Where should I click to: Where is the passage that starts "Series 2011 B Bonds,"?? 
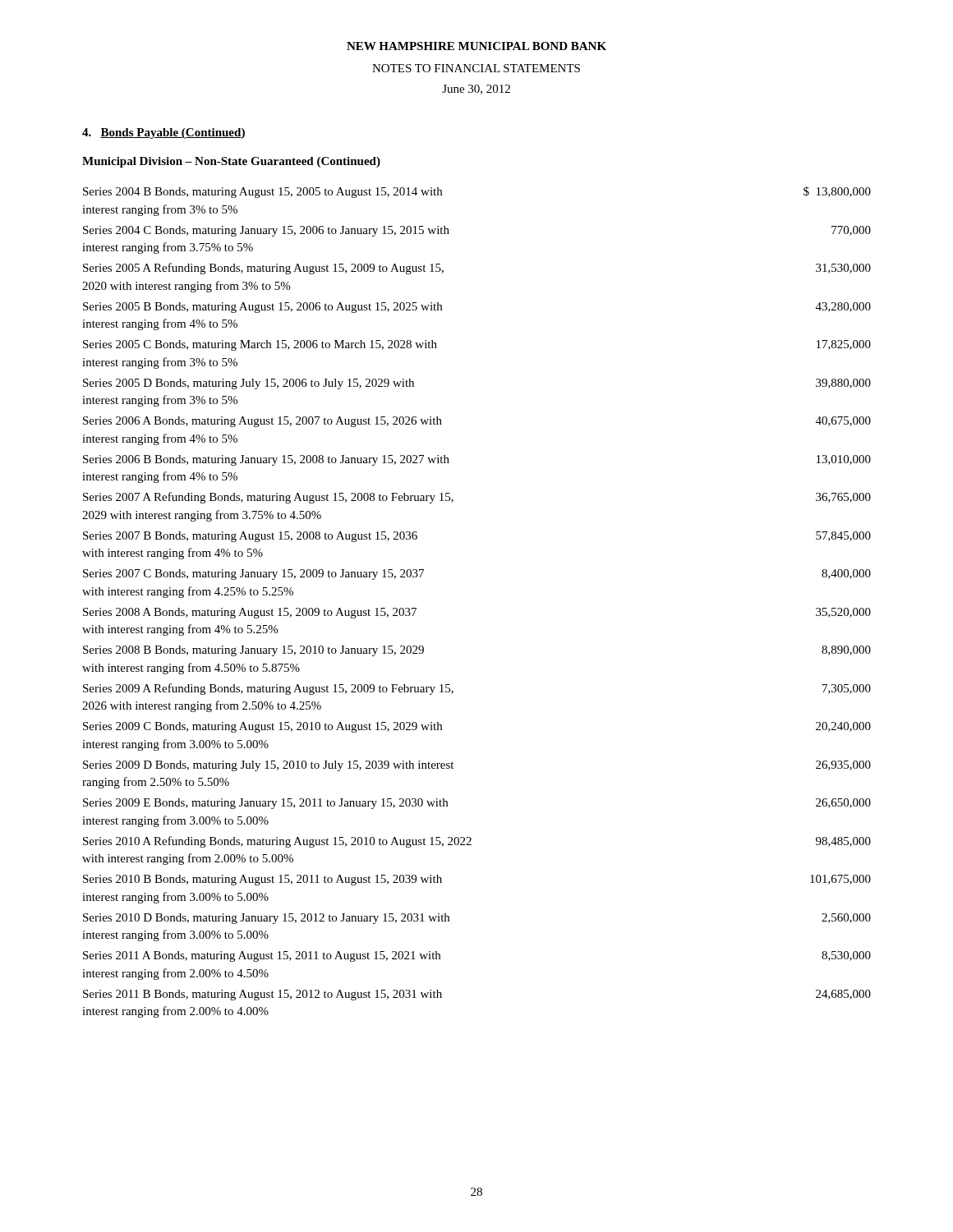(x=258, y=995)
